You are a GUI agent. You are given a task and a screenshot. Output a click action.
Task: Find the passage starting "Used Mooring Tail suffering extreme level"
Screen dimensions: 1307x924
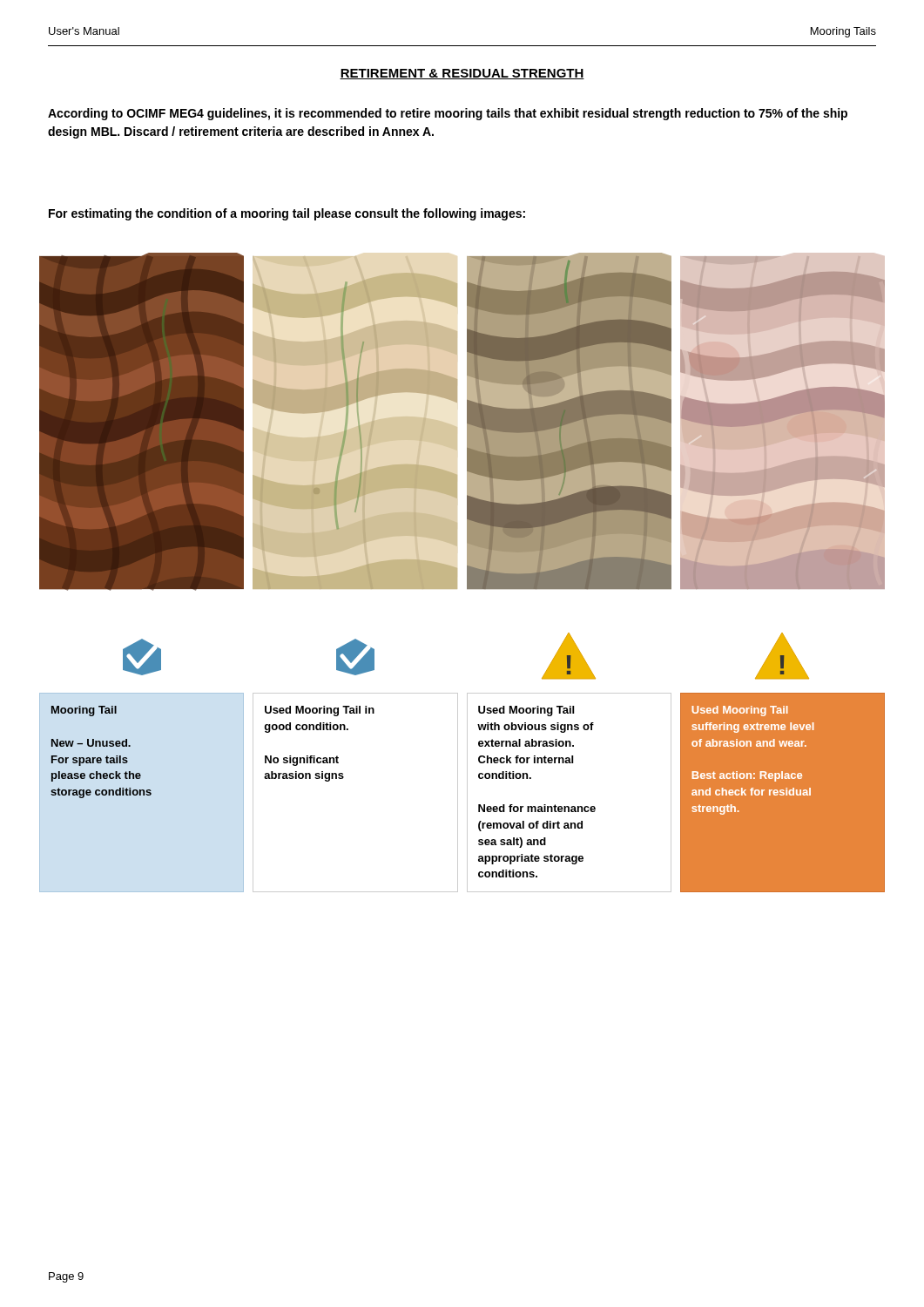click(x=740, y=711)
